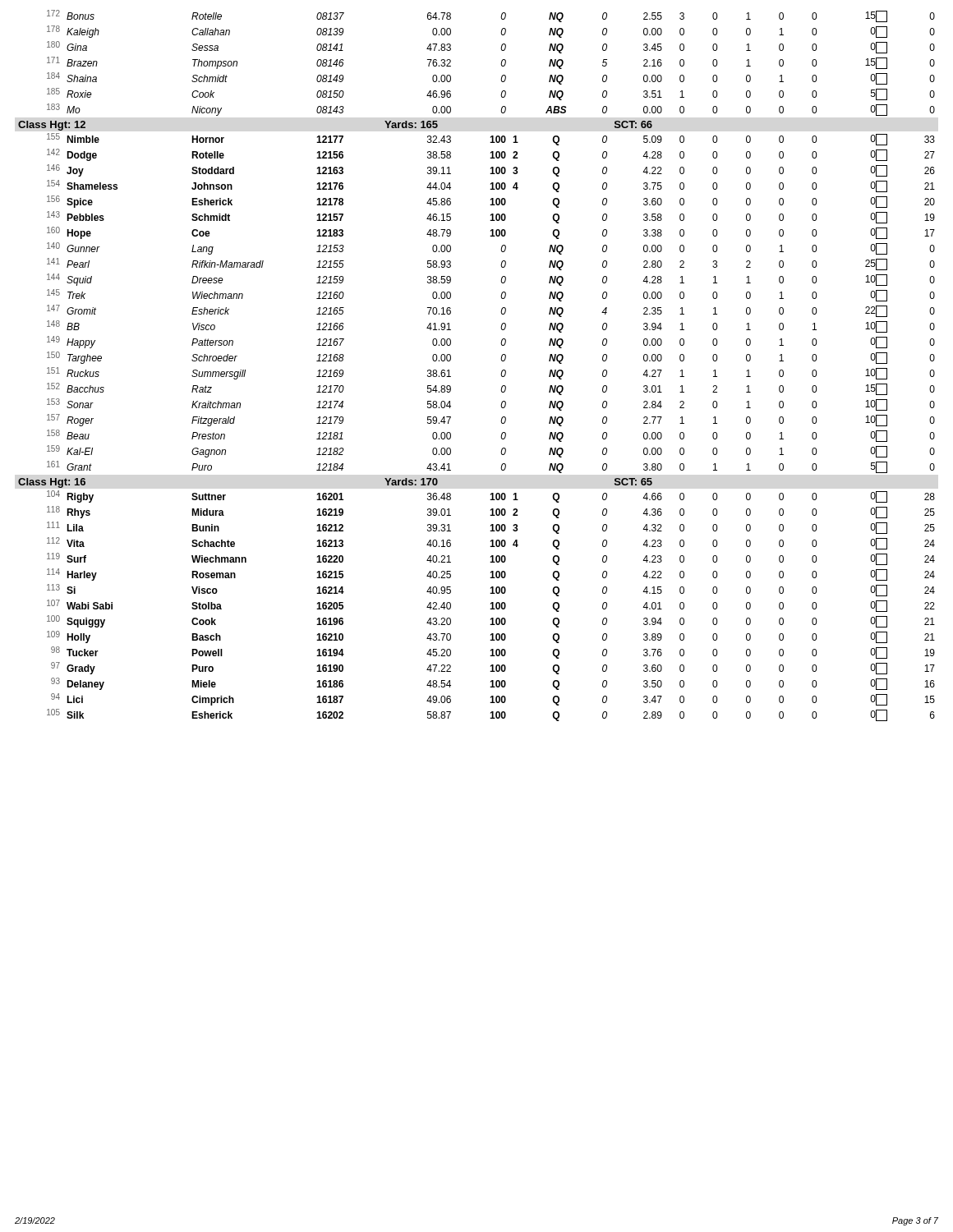Find the table
Screen dimensions: 1232x953
coord(476,366)
